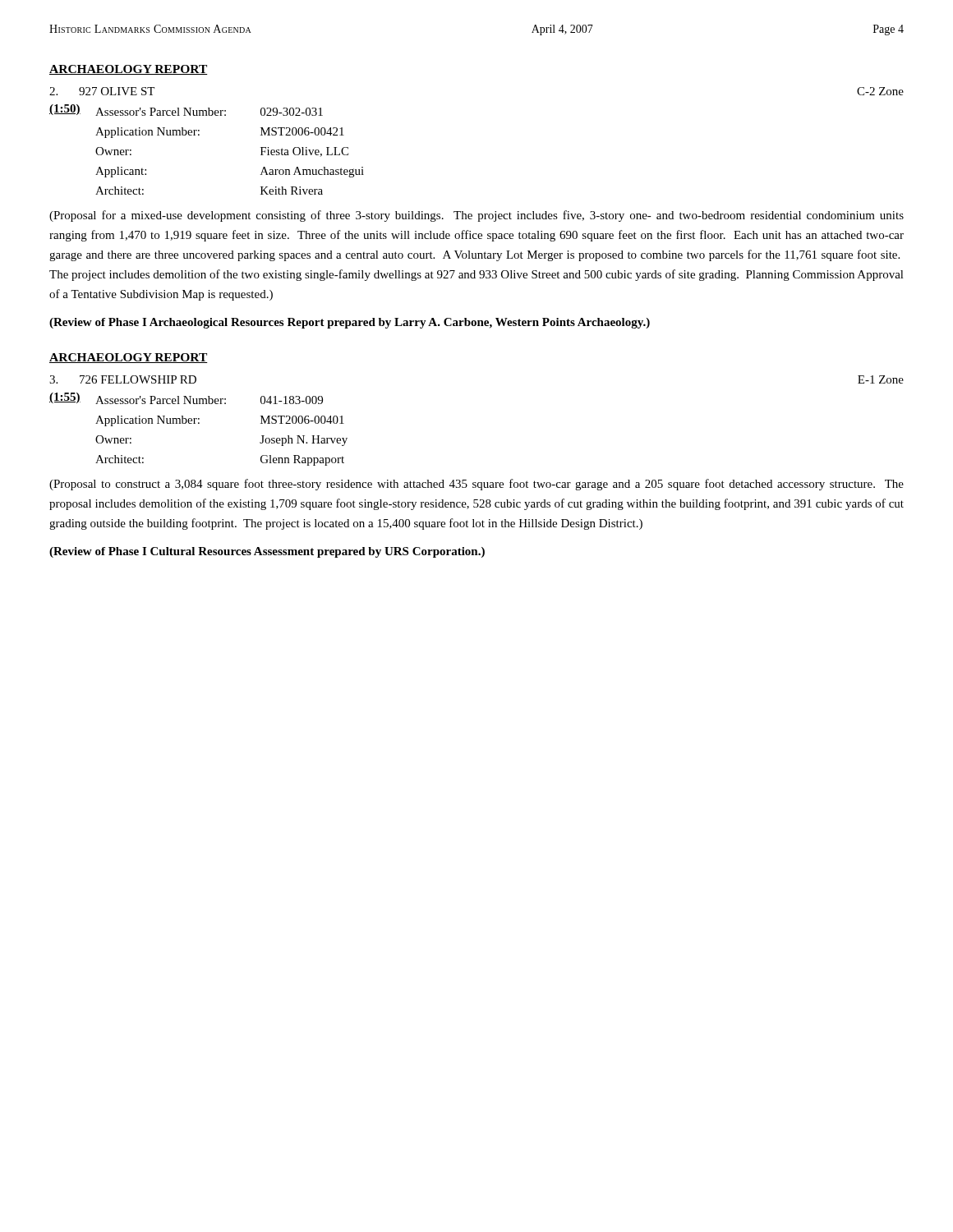Viewport: 953px width, 1232px height.
Task: Locate the block of text that opens with "Assessor's Parcel Number: 029-302-031 Application"
Action: coord(209,112)
